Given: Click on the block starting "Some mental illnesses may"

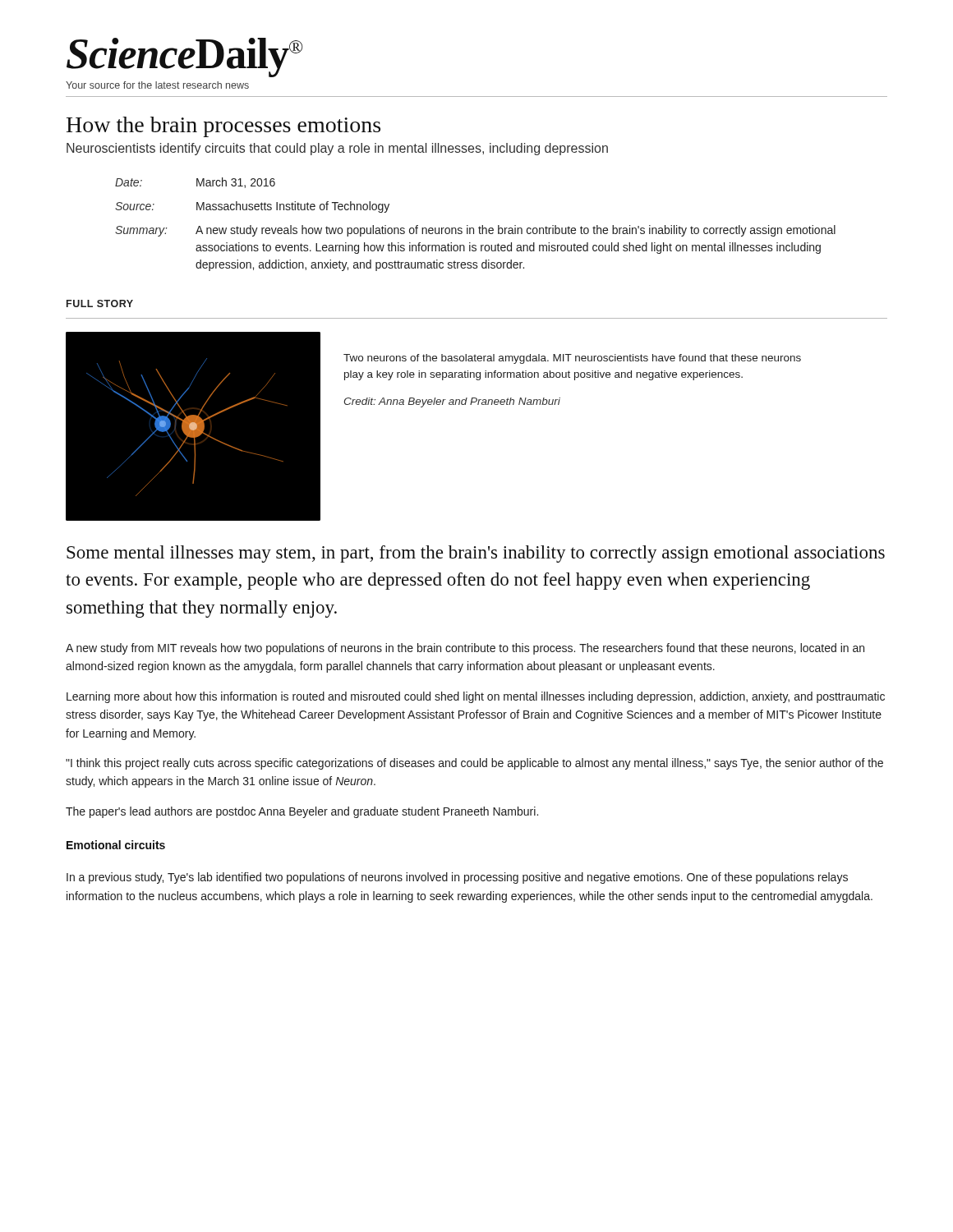Looking at the screenshot, I should [476, 580].
